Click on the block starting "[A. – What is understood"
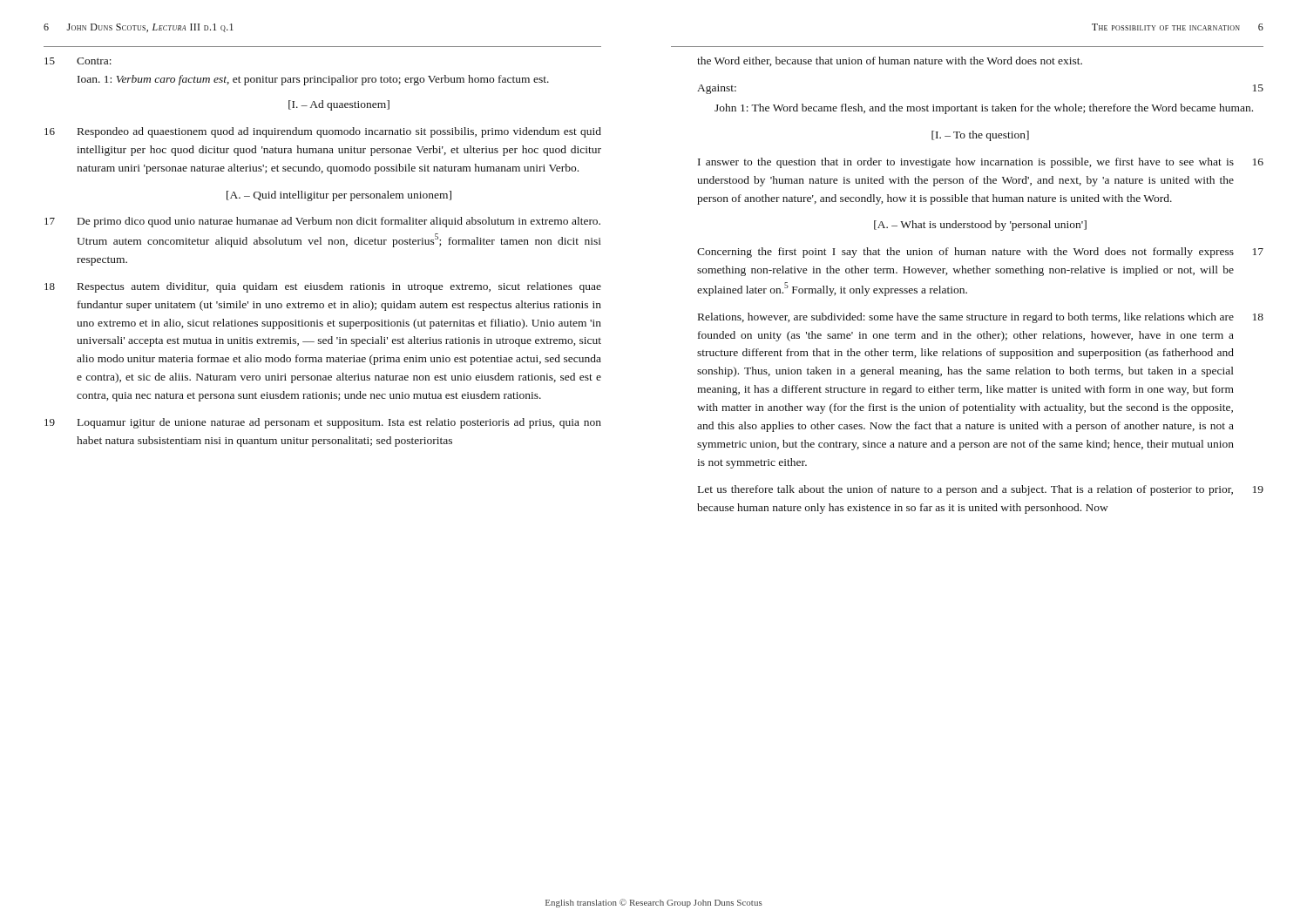 [980, 225]
